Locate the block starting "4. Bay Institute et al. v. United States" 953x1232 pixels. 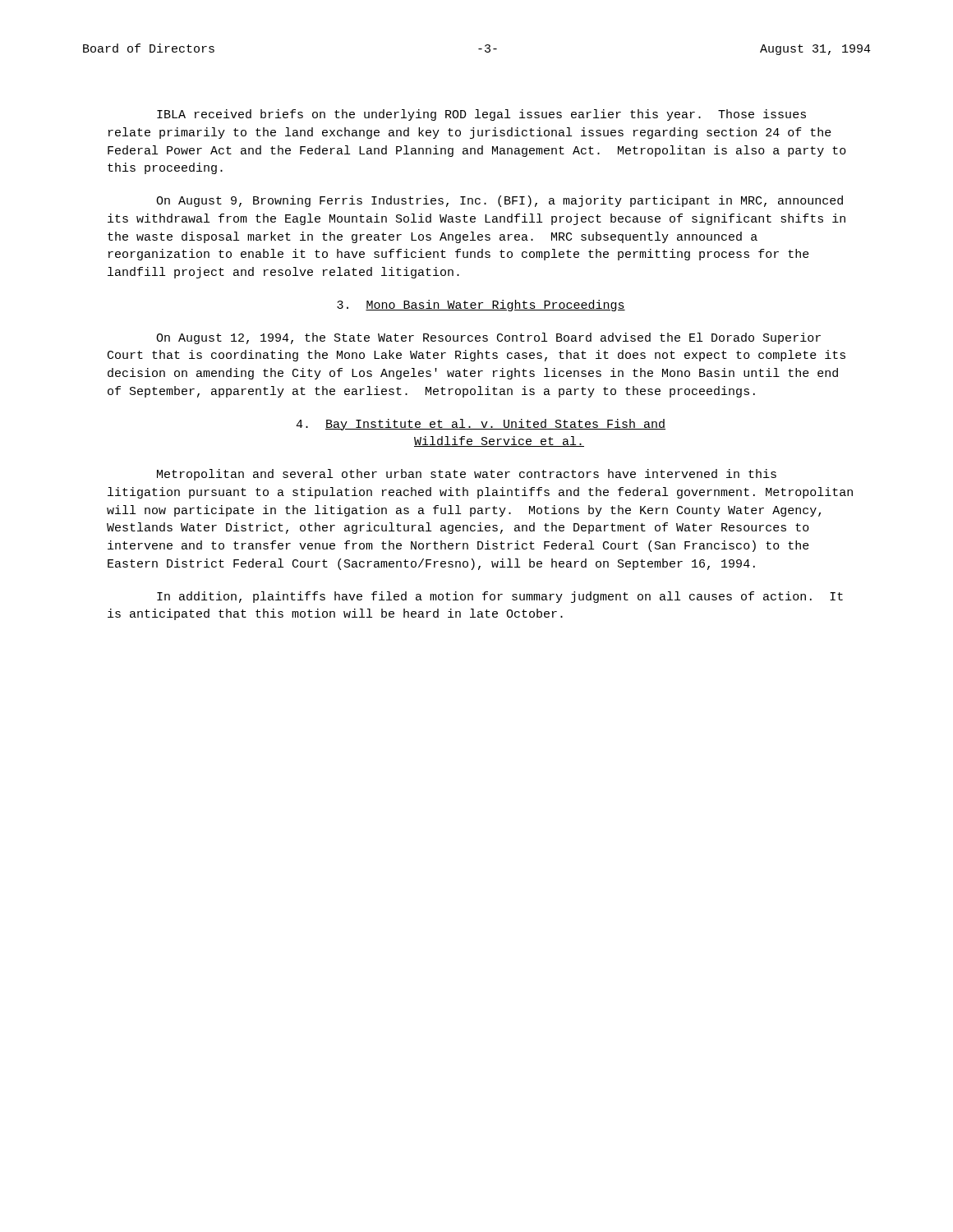click(x=481, y=434)
